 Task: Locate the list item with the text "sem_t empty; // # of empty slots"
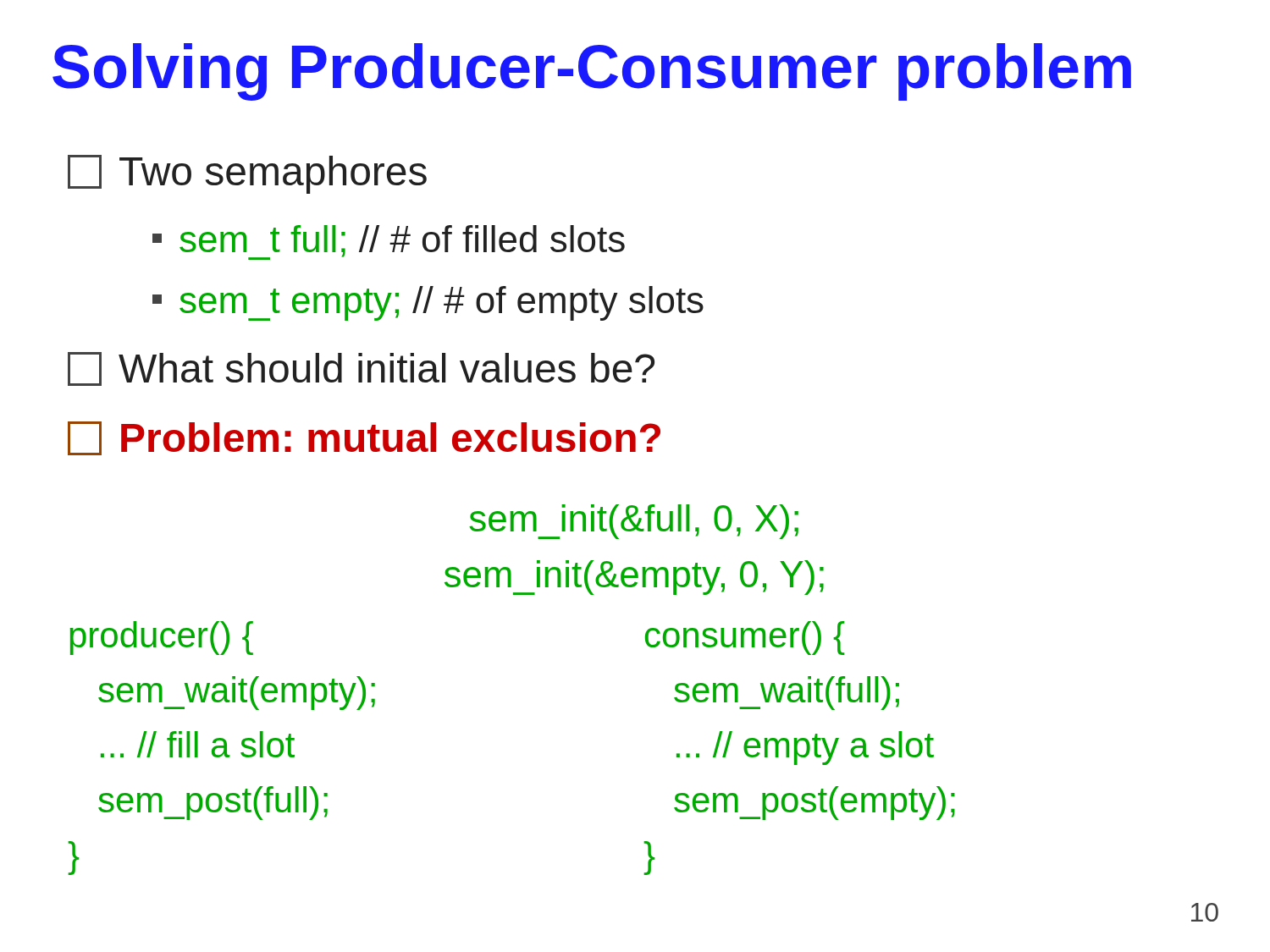428,300
